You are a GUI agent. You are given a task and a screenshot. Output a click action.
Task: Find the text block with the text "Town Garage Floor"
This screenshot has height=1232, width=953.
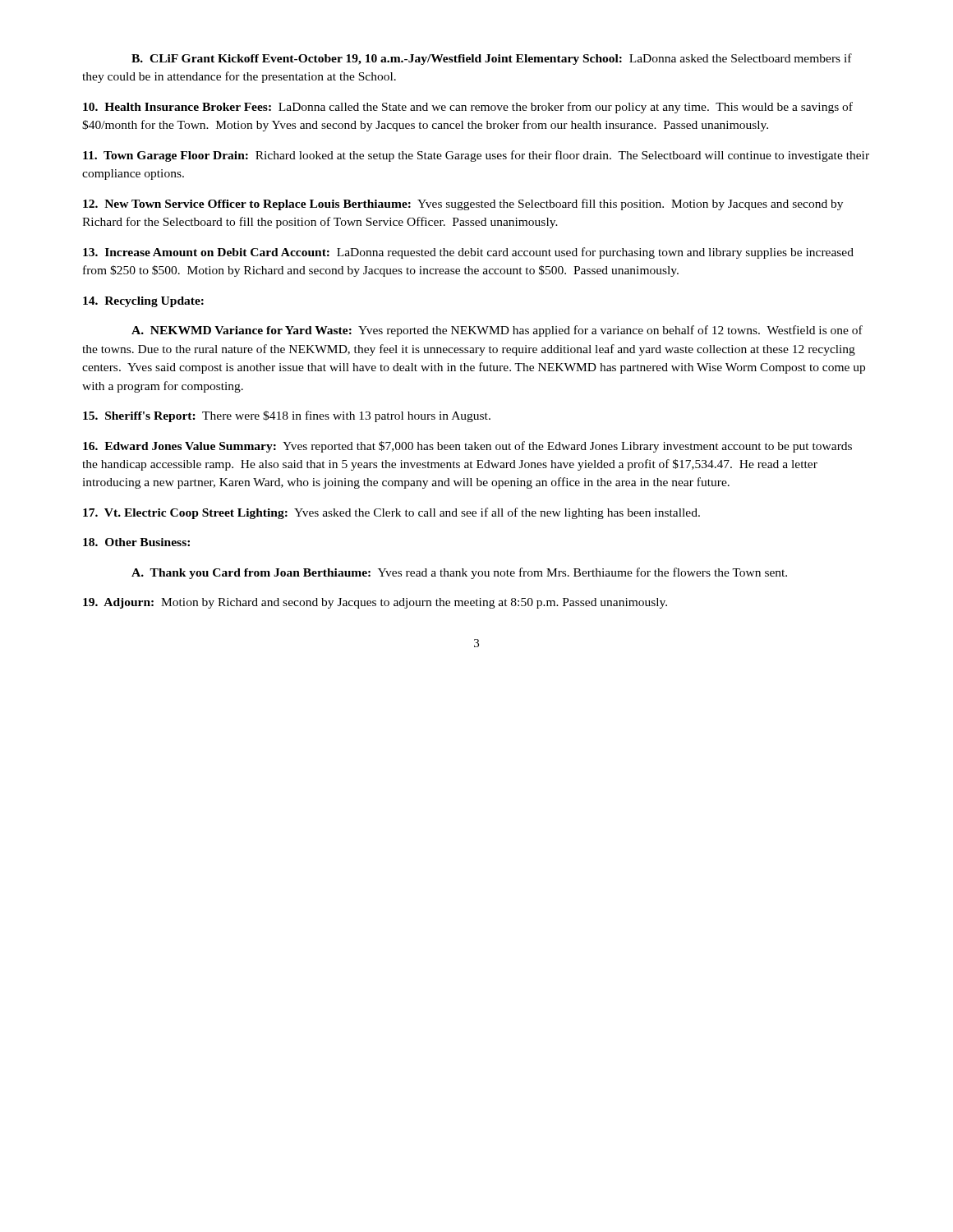click(x=476, y=164)
